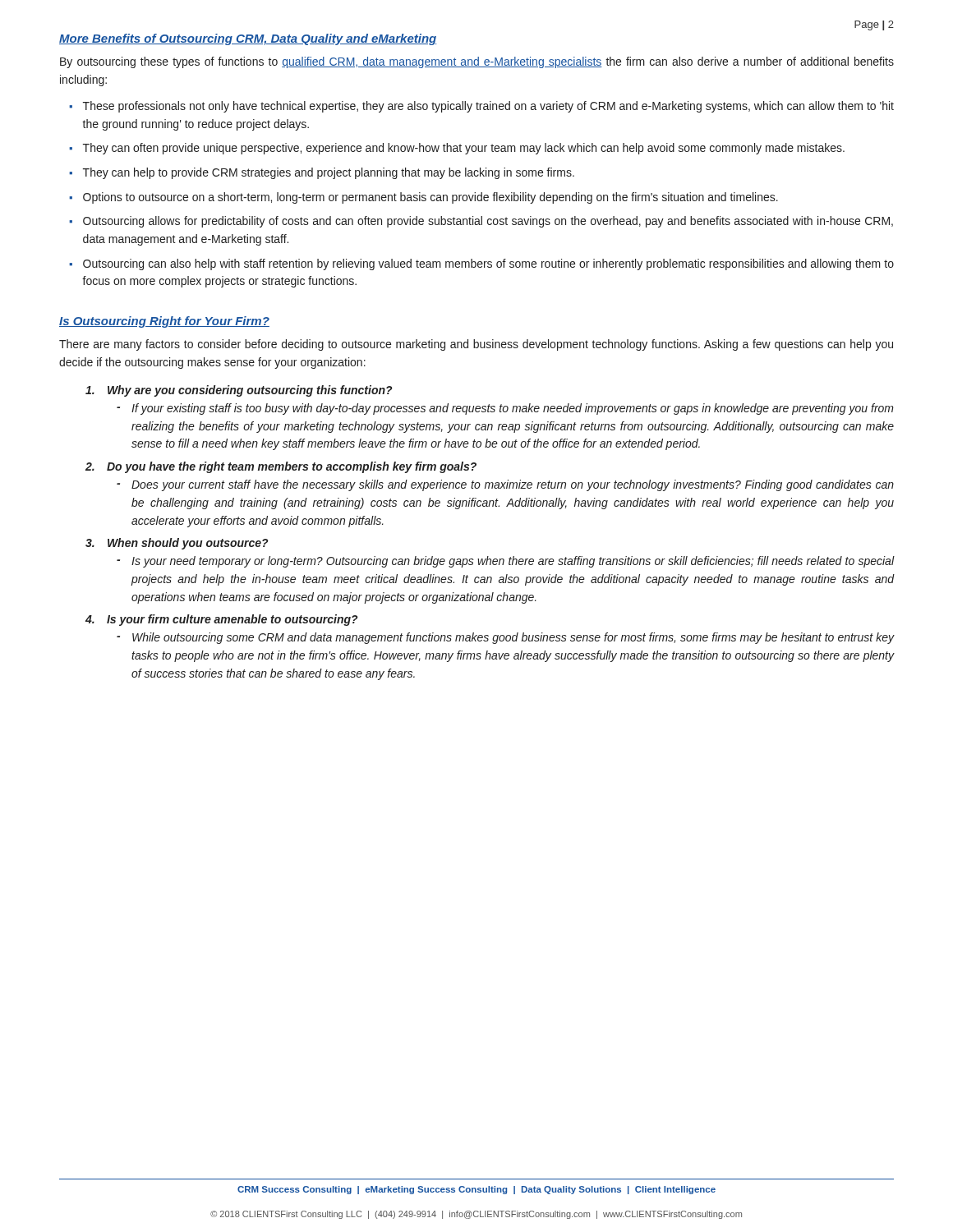
Task: Point to the passage starting "They can help to provide"
Action: (x=488, y=173)
